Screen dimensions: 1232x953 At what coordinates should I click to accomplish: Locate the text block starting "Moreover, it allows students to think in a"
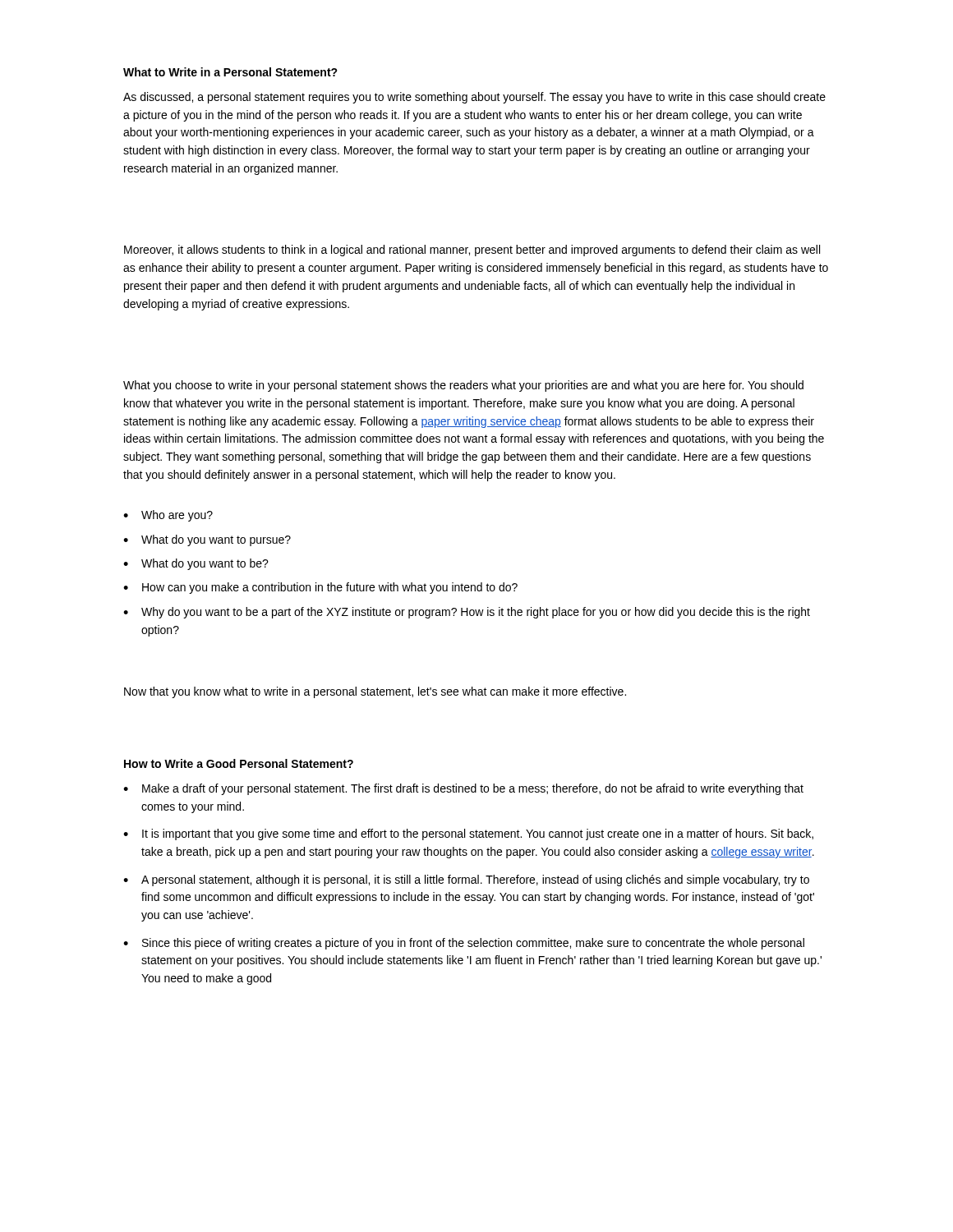[x=476, y=277]
